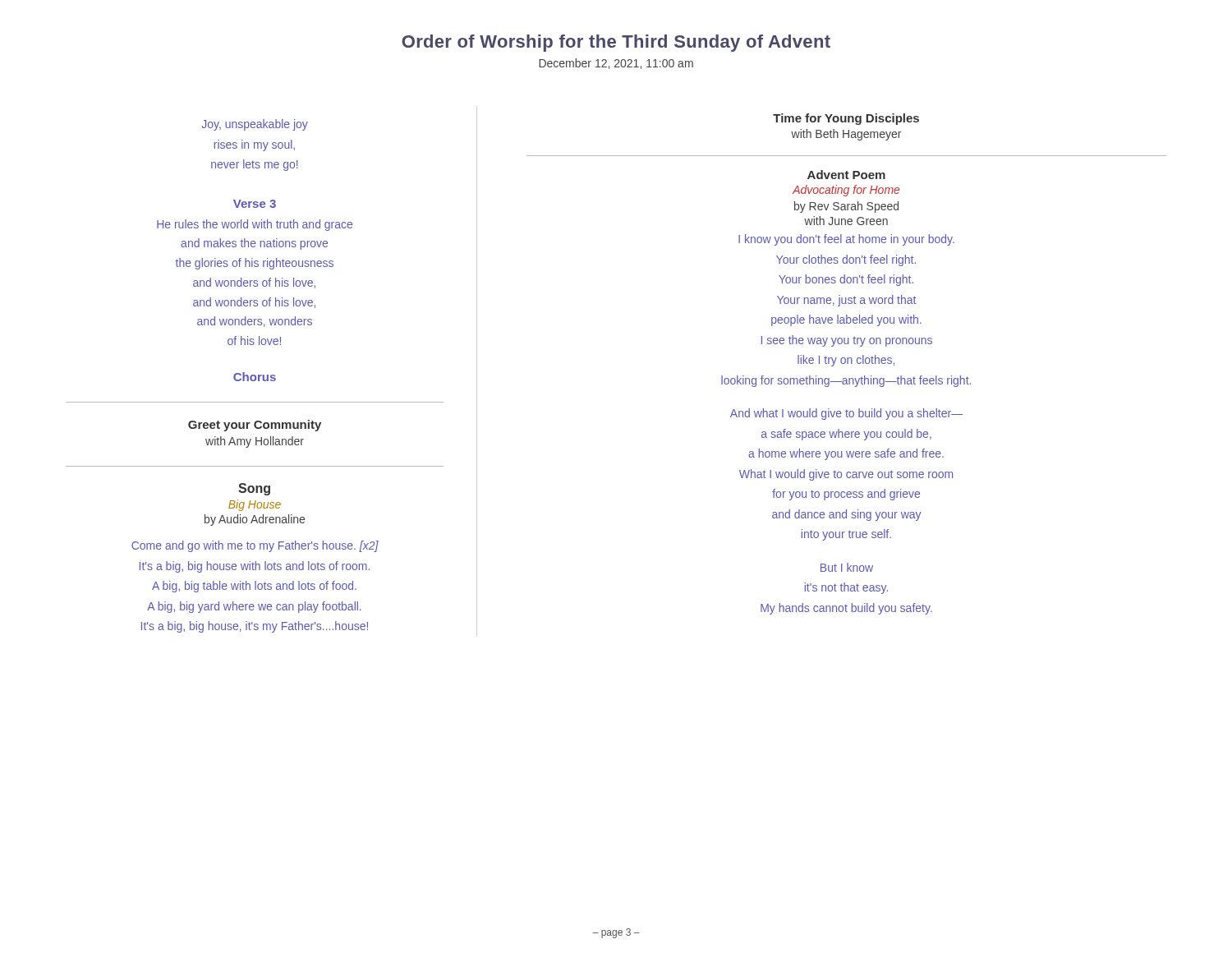The width and height of the screenshot is (1232, 953).
Task: Locate the text "Advocating for Home"
Action: point(846,190)
